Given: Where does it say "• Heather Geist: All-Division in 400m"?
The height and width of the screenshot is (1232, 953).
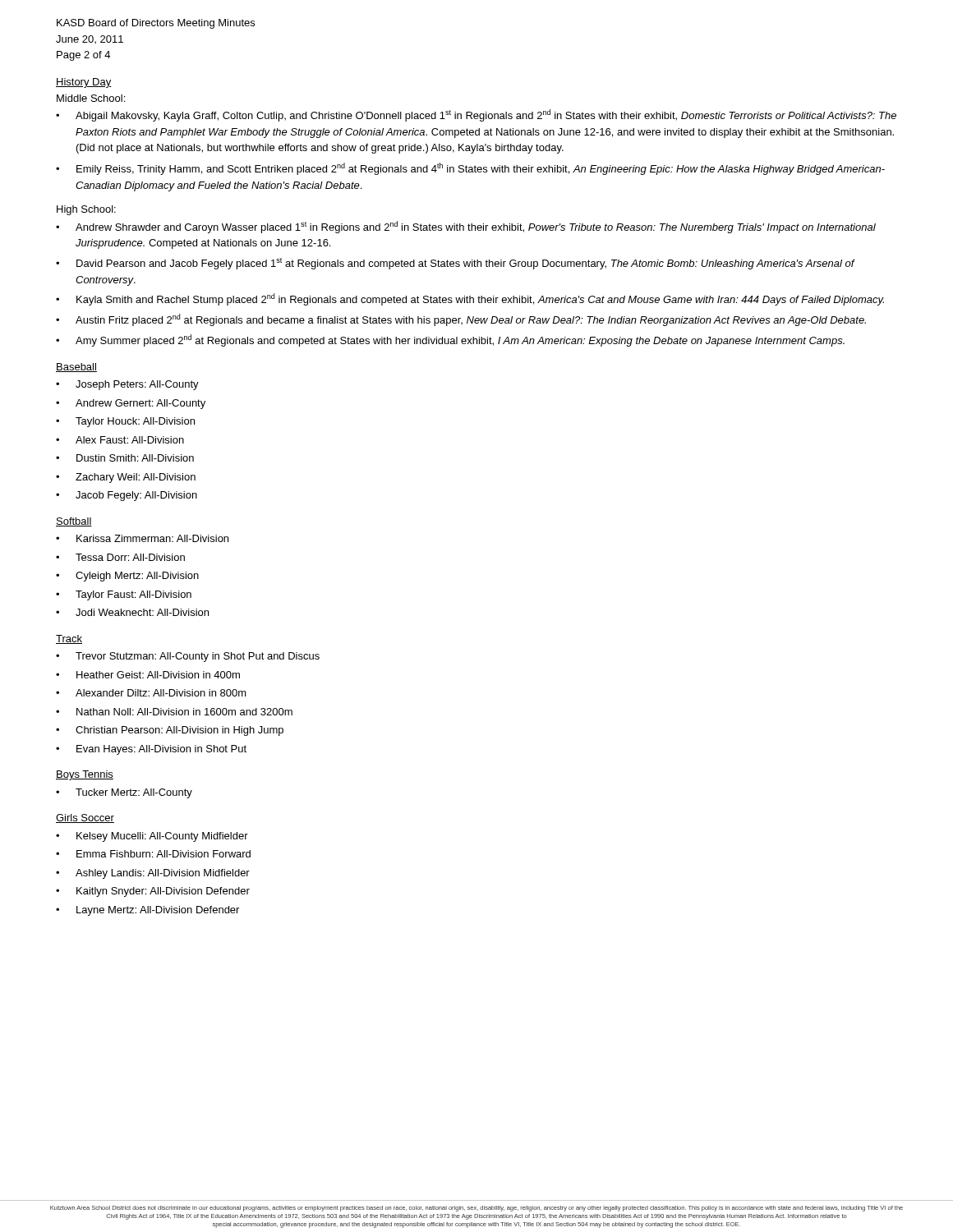Looking at the screenshot, I should 148,675.
